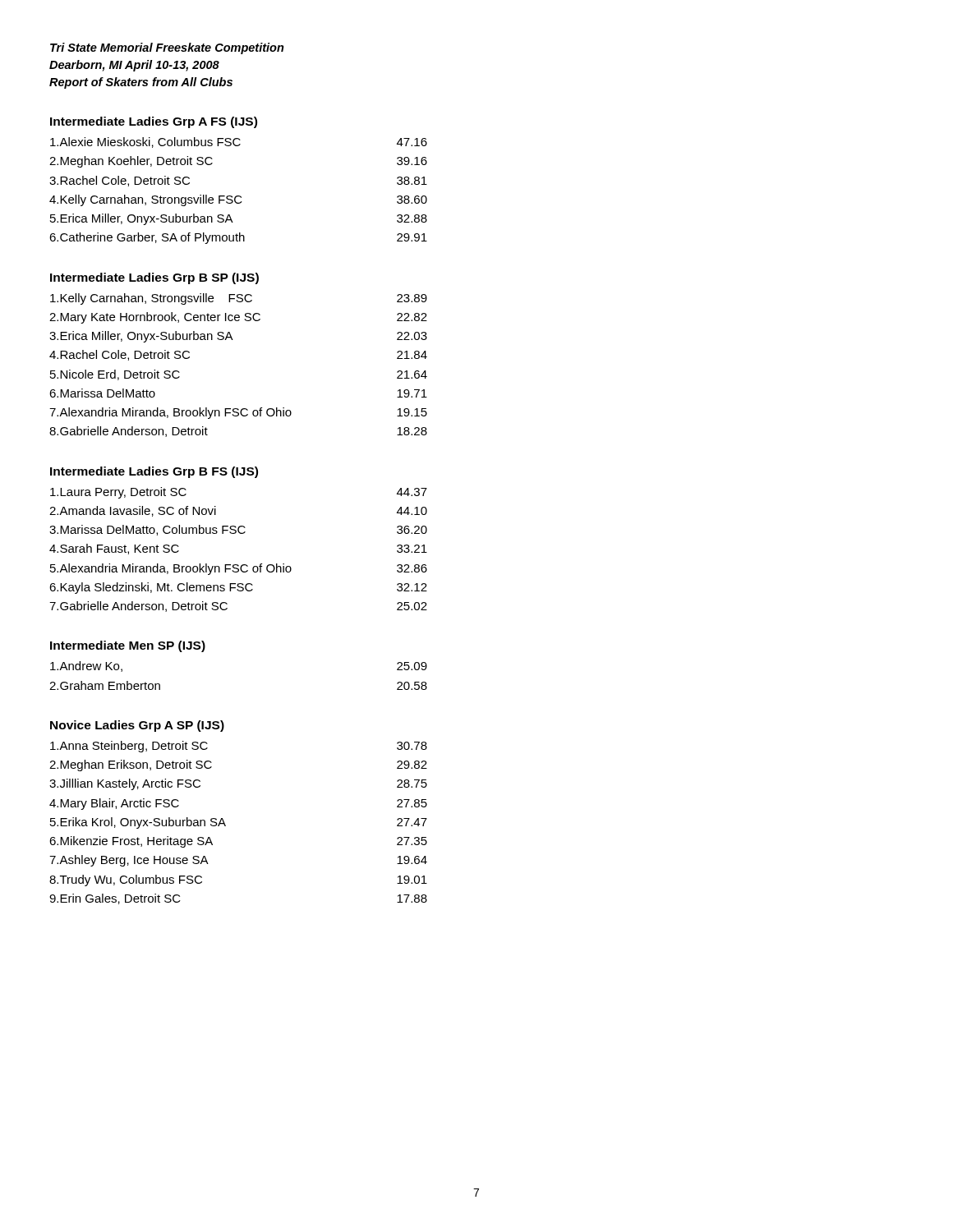Select the element starting "Intermediate Ladies Grp B SP"
The width and height of the screenshot is (953, 1232).
[x=154, y=277]
